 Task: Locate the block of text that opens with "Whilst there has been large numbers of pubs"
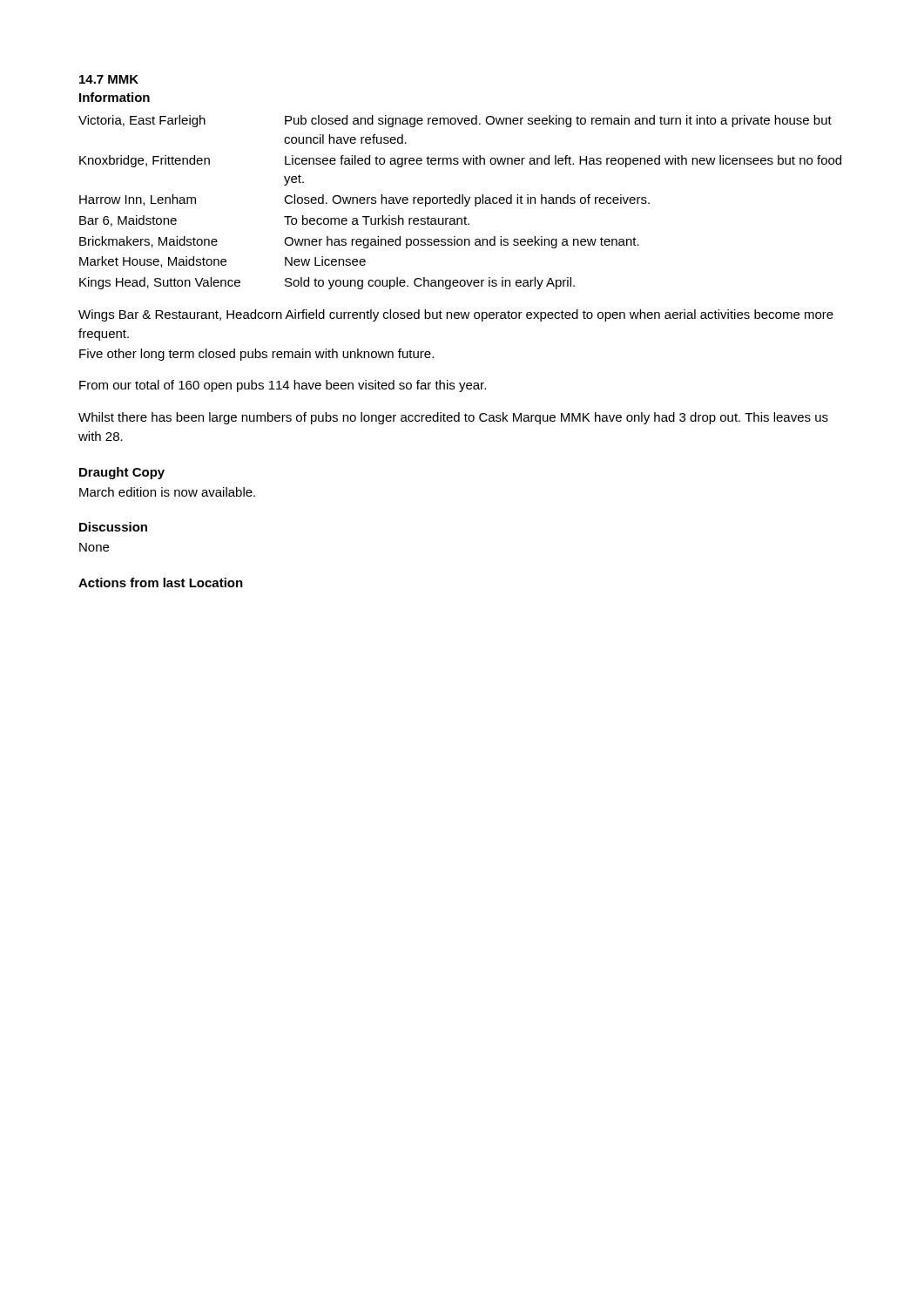tap(453, 427)
